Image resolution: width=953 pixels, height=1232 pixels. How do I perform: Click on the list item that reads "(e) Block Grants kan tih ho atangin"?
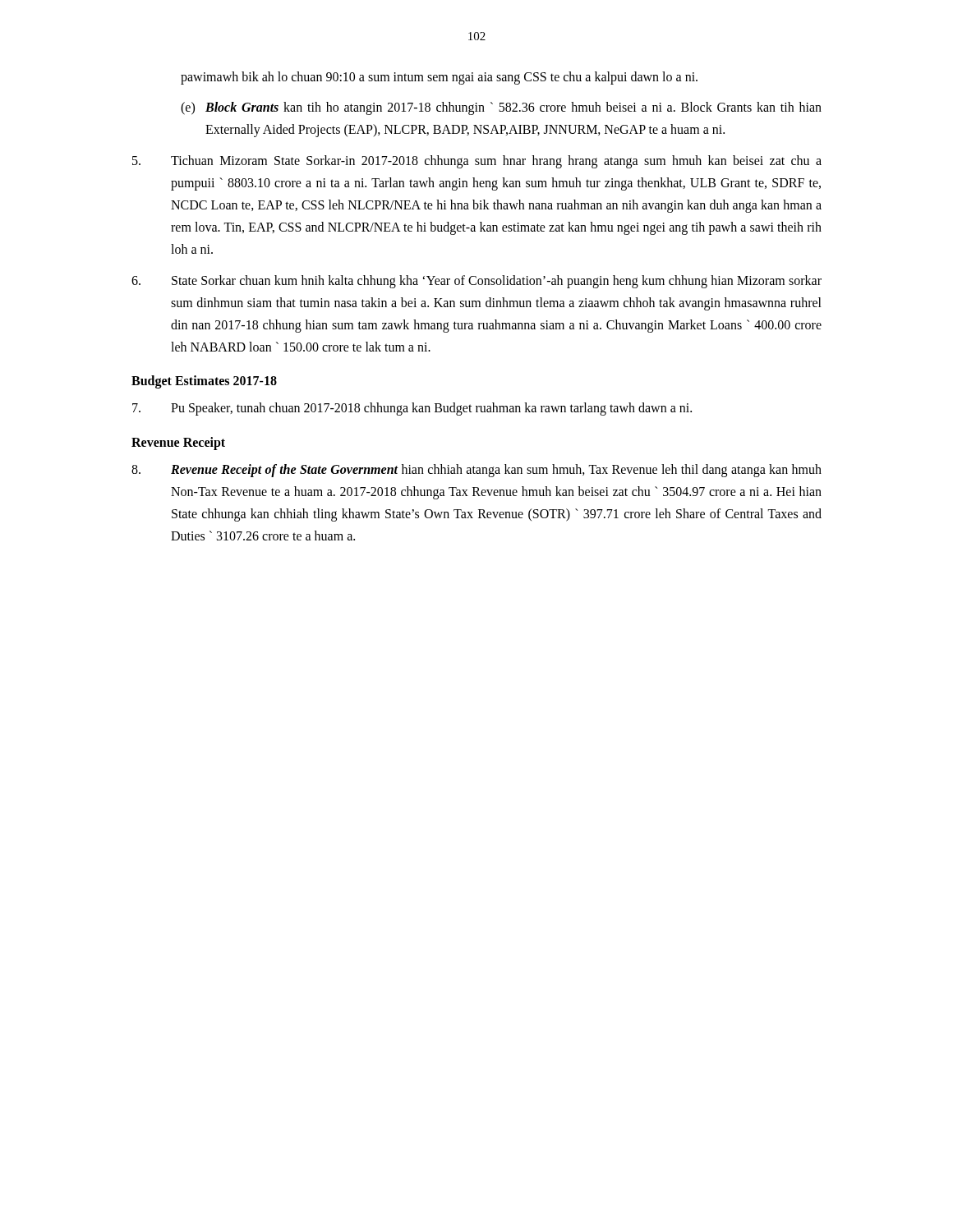click(x=501, y=119)
